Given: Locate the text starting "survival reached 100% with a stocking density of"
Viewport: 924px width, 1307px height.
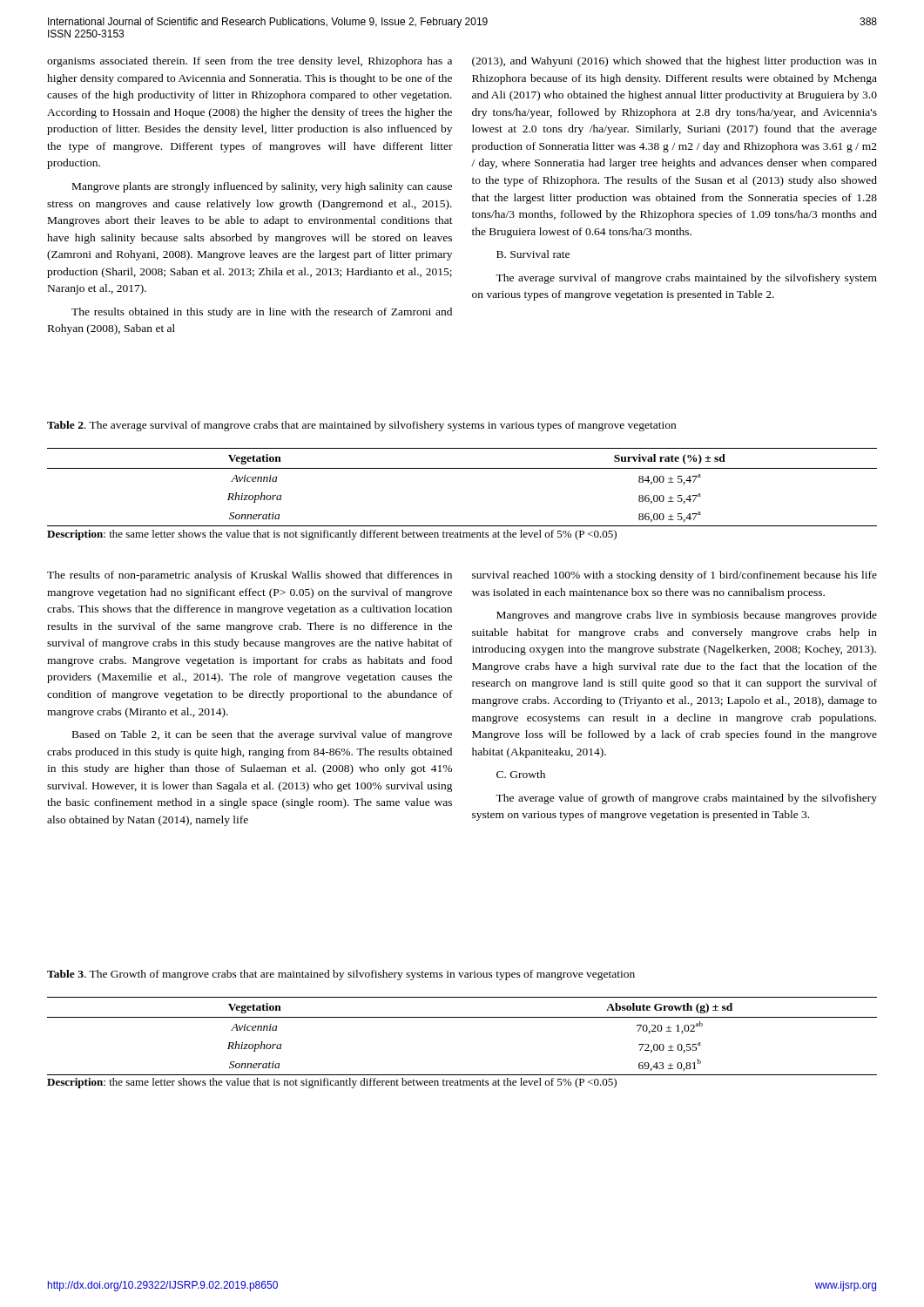Looking at the screenshot, I should [x=674, y=583].
